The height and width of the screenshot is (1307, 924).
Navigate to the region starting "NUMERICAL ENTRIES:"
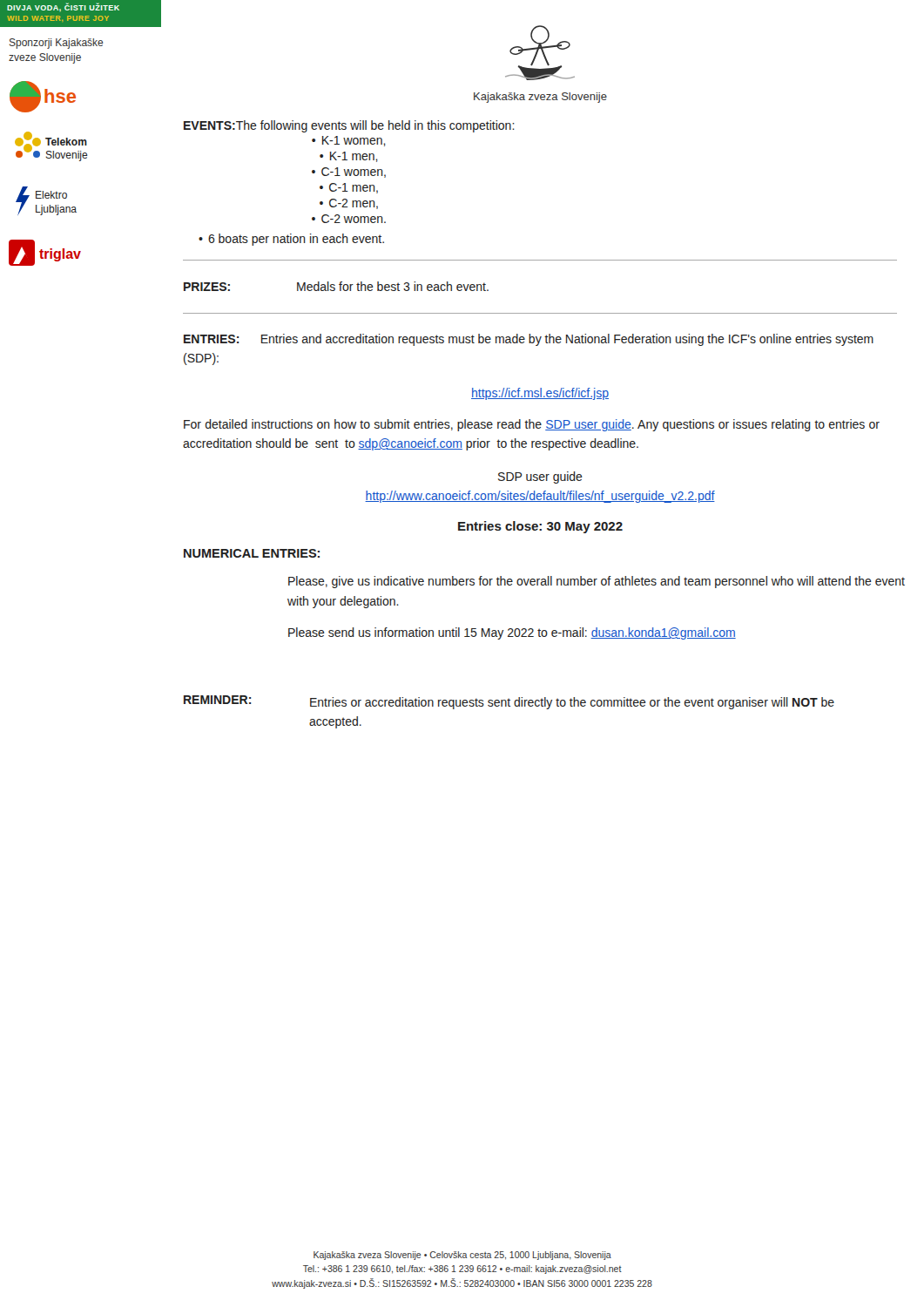coord(252,554)
